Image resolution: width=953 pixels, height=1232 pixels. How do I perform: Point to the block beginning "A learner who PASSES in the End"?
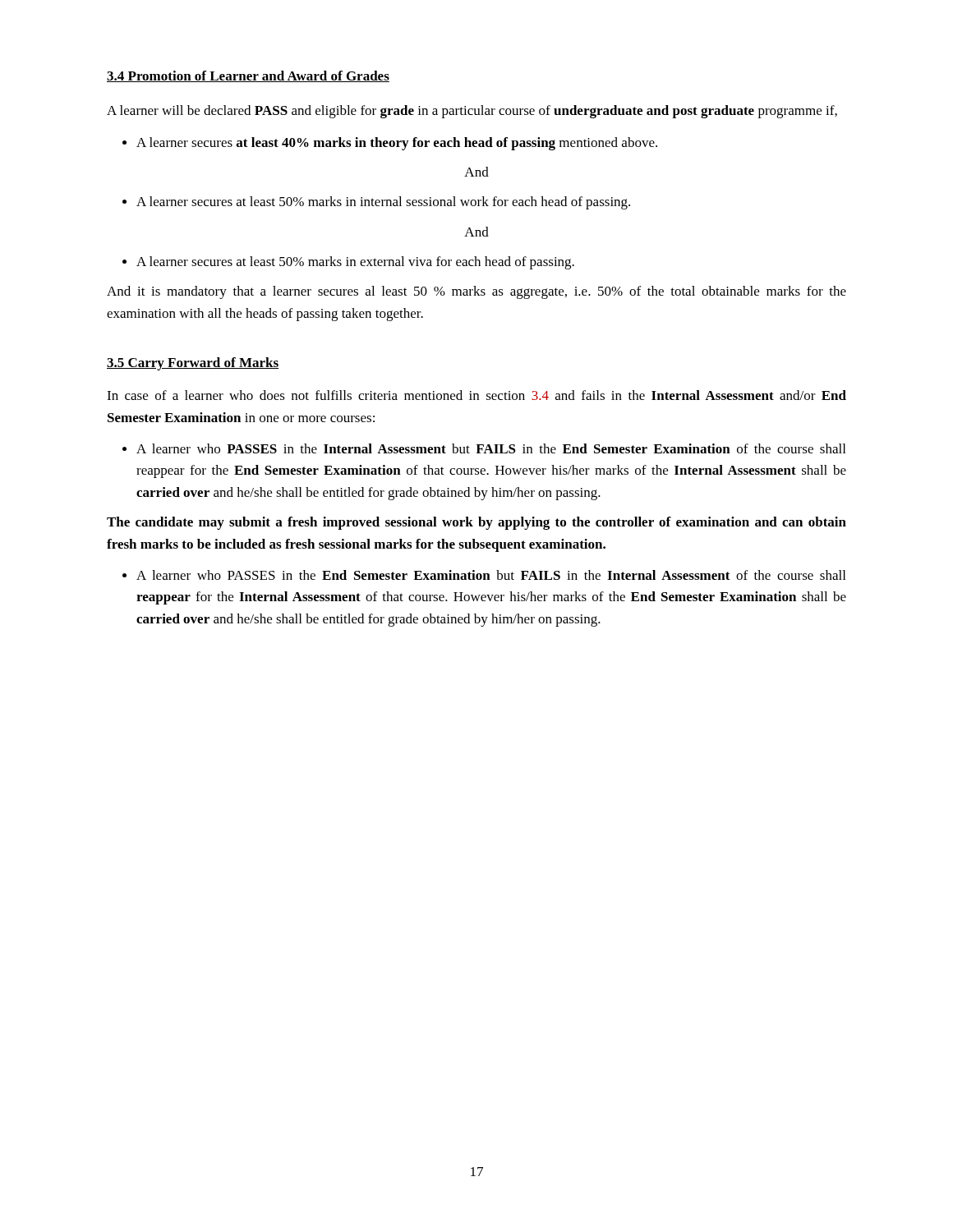pos(491,597)
